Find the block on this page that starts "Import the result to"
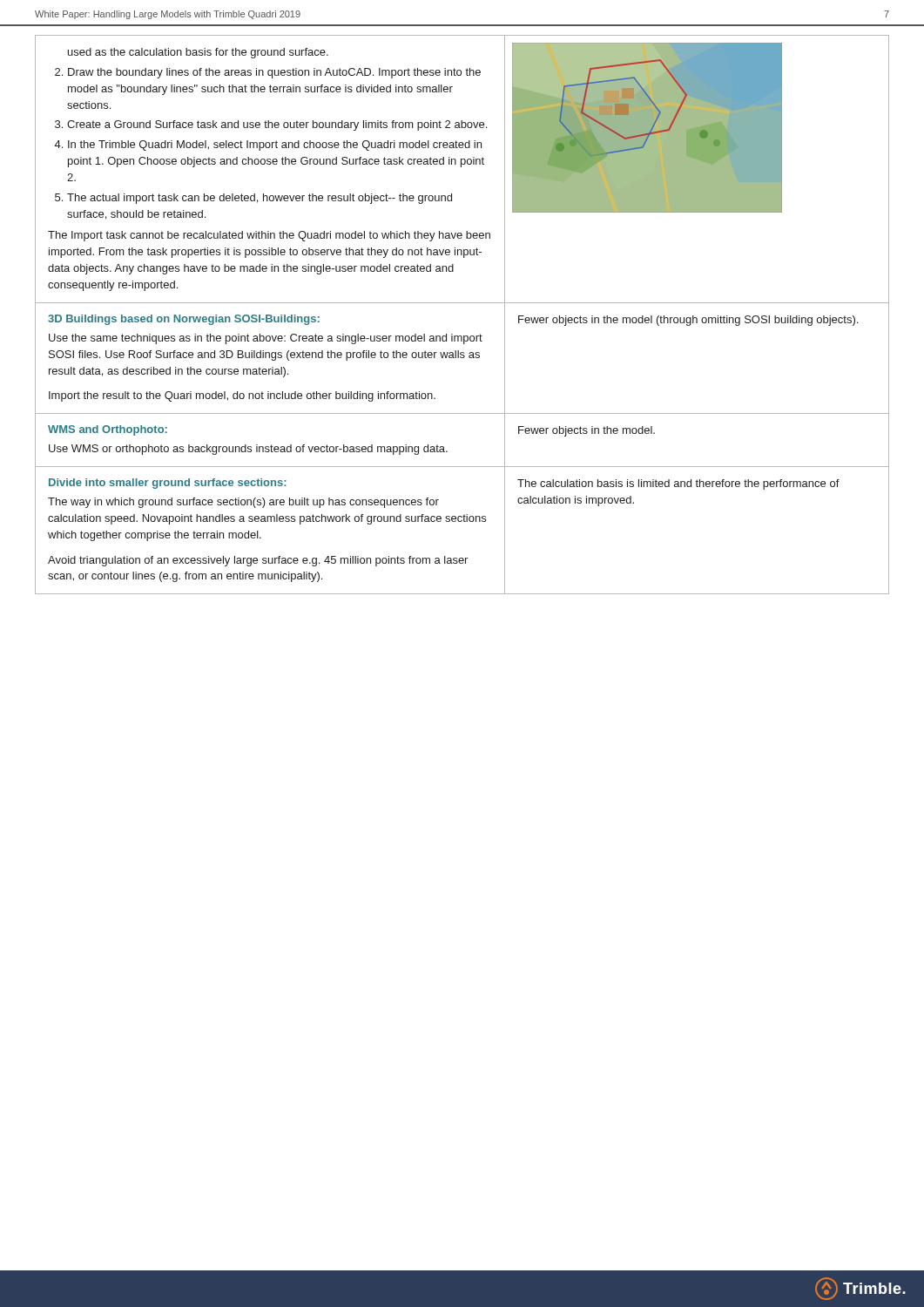The image size is (924, 1307). click(242, 395)
